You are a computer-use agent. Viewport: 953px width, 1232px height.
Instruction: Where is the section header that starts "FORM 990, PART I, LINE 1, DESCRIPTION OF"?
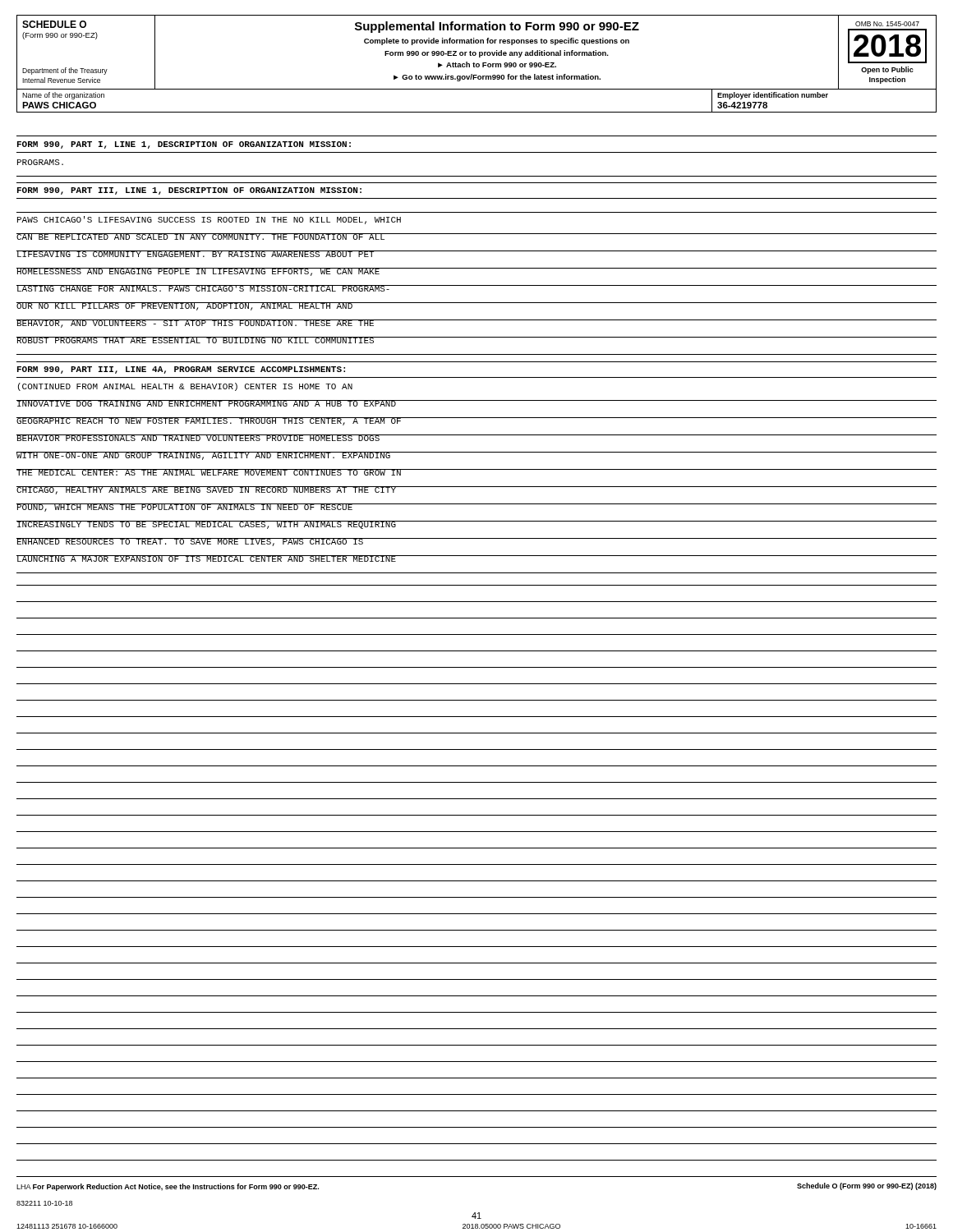click(x=185, y=145)
